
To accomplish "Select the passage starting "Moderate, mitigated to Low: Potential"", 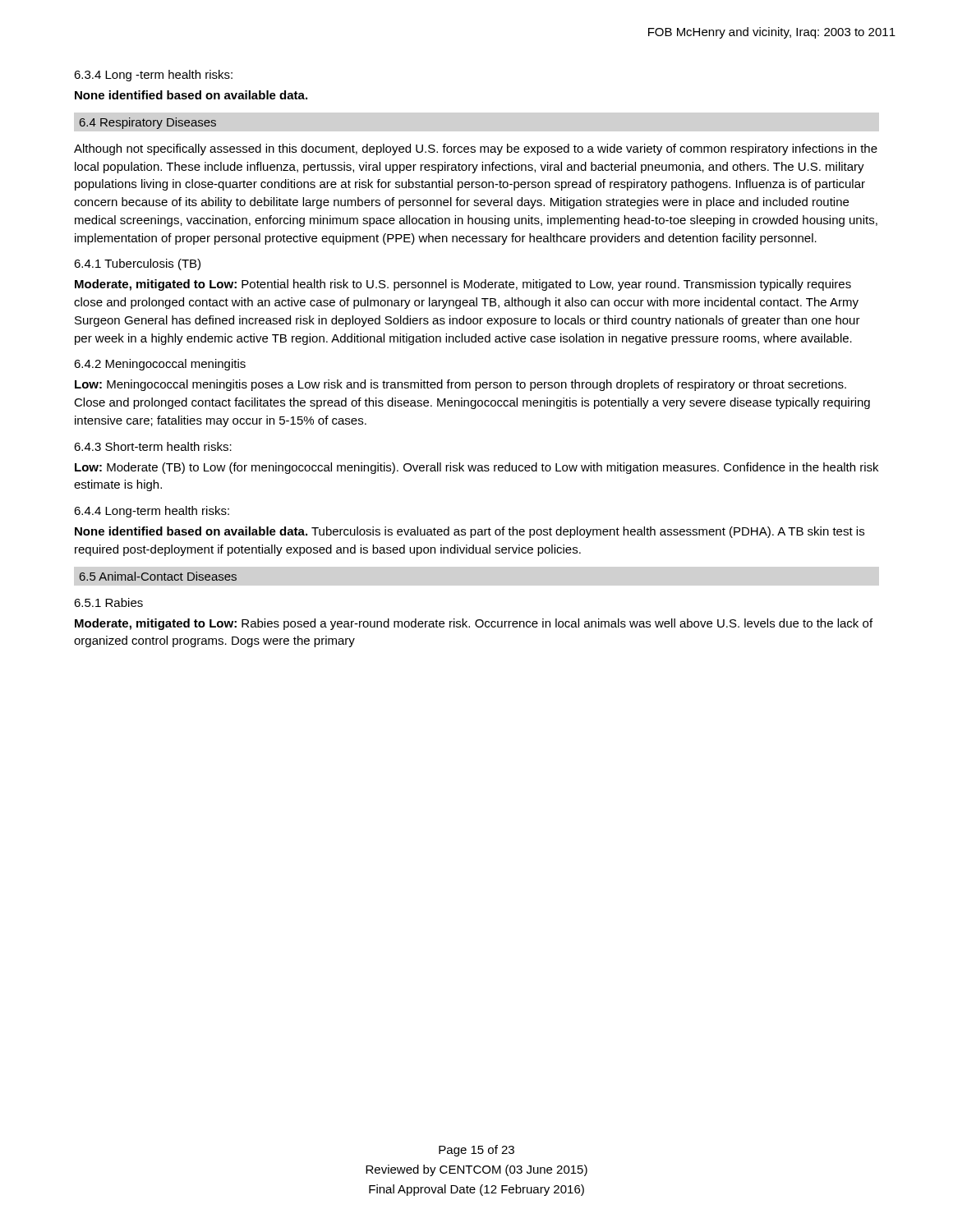I will click(467, 311).
